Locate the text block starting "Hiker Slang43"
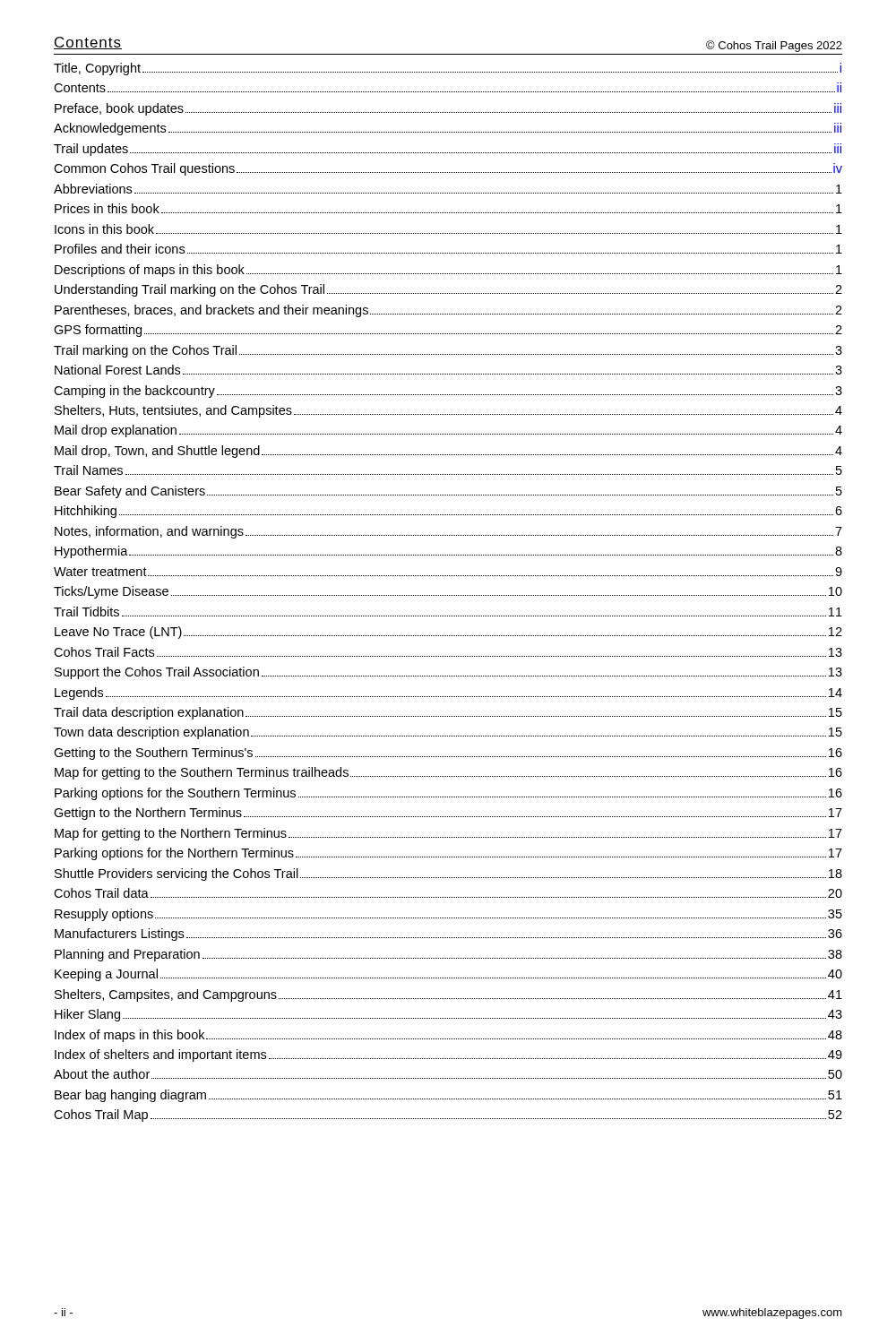The image size is (896, 1344). (448, 1015)
